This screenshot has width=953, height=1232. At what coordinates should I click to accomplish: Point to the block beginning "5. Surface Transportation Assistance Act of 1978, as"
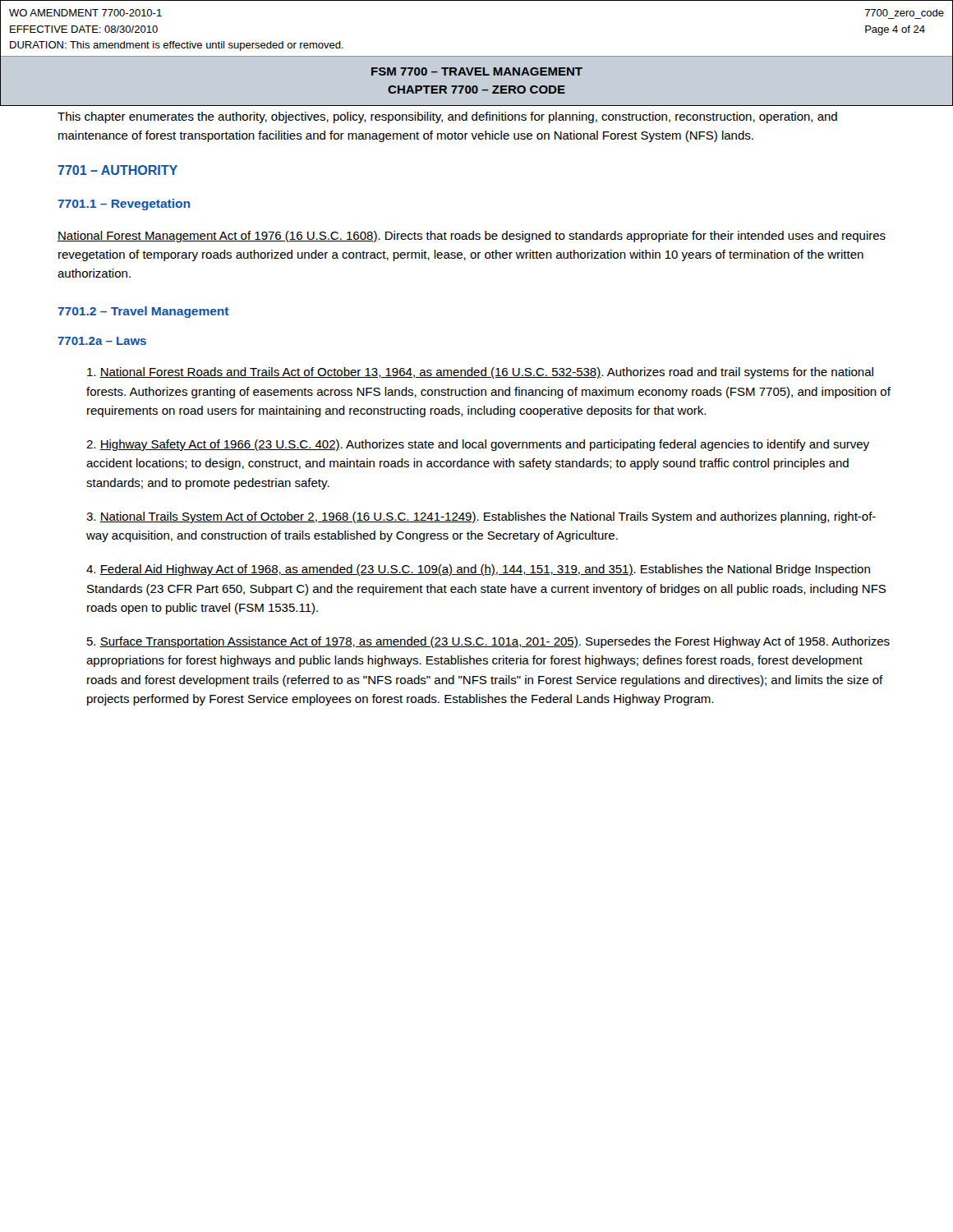pos(488,670)
